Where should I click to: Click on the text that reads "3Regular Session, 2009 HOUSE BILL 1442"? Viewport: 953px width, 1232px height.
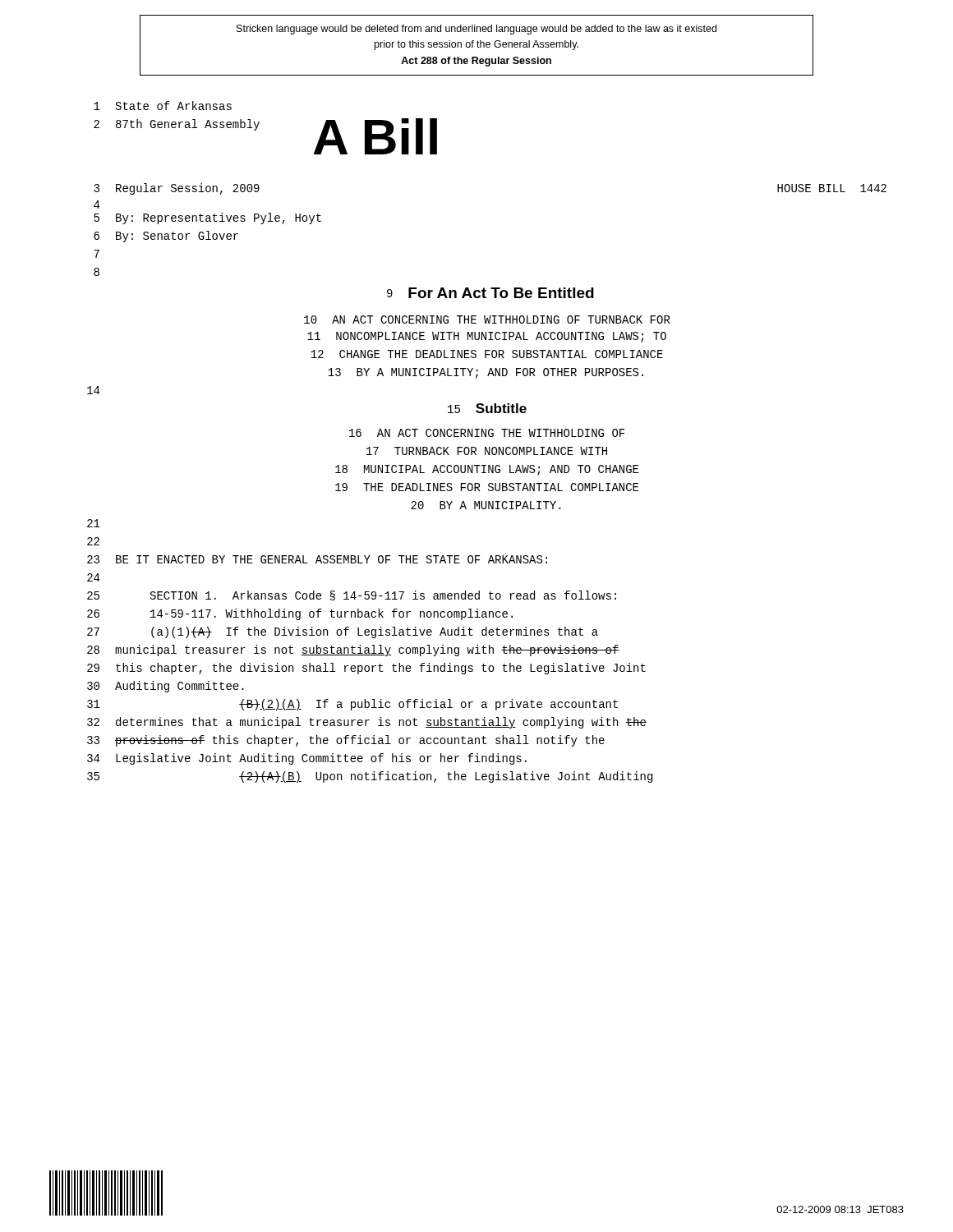pos(188,188)
